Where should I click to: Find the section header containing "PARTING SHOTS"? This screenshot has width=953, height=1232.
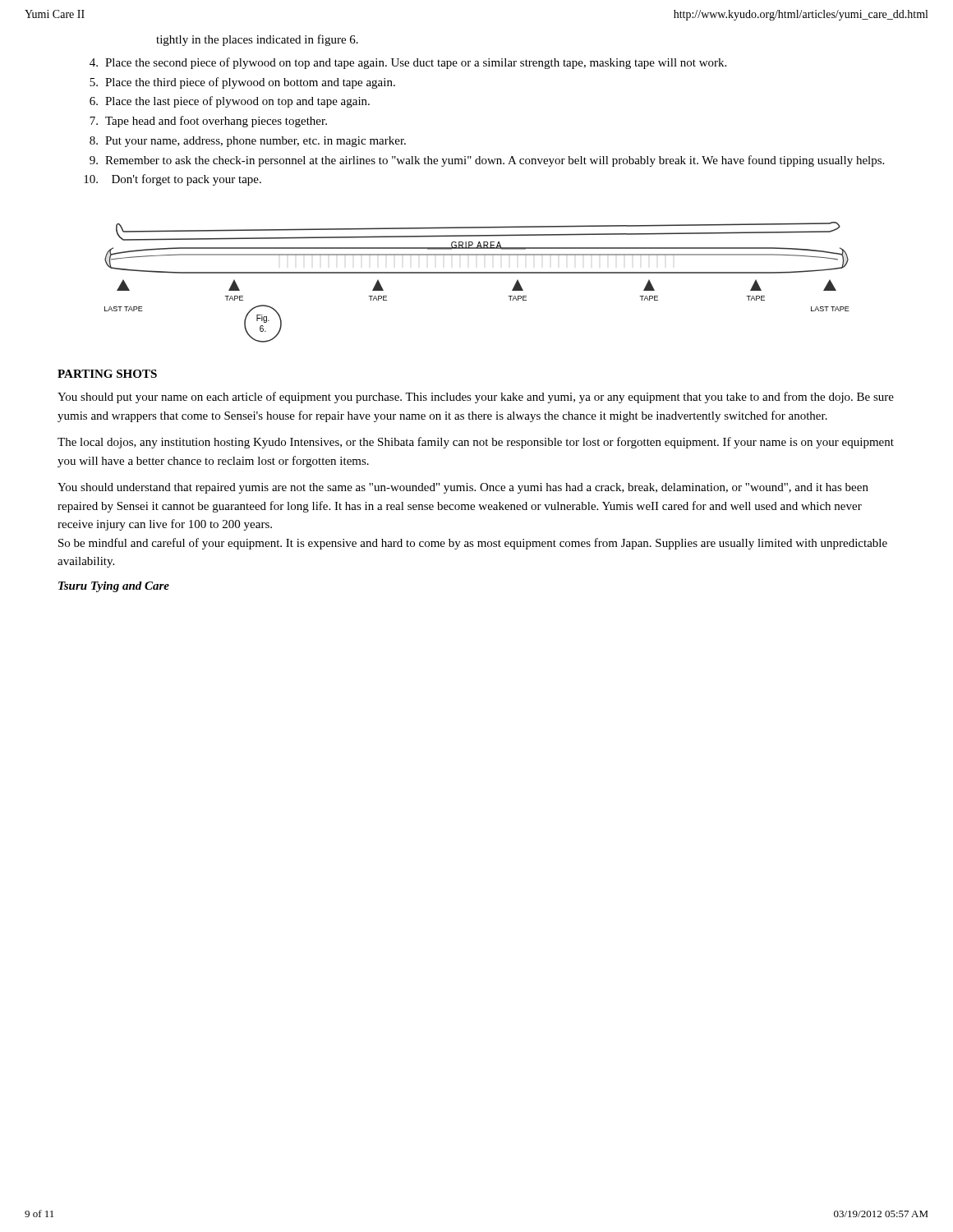pyautogui.click(x=107, y=374)
